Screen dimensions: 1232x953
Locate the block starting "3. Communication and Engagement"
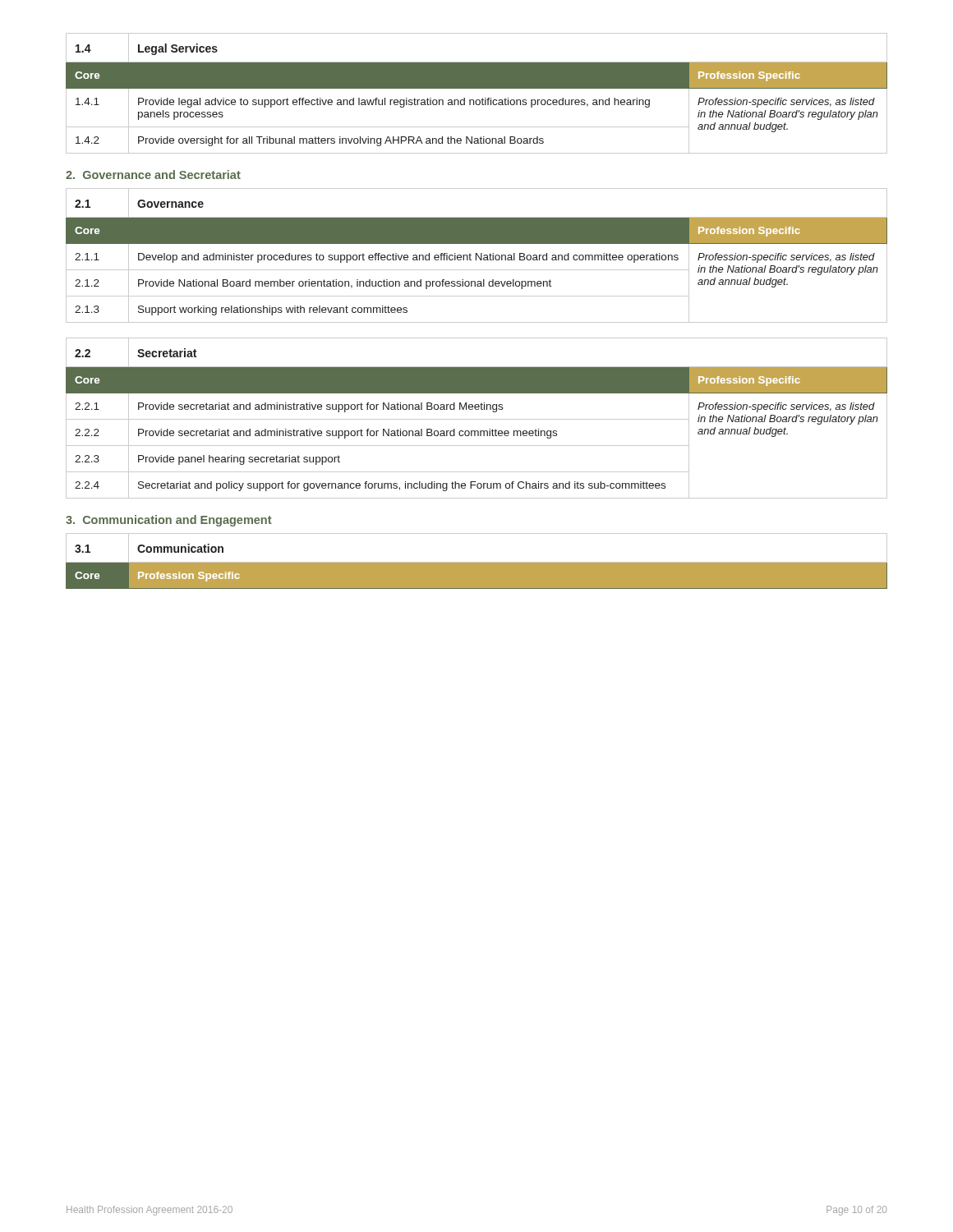(x=169, y=520)
